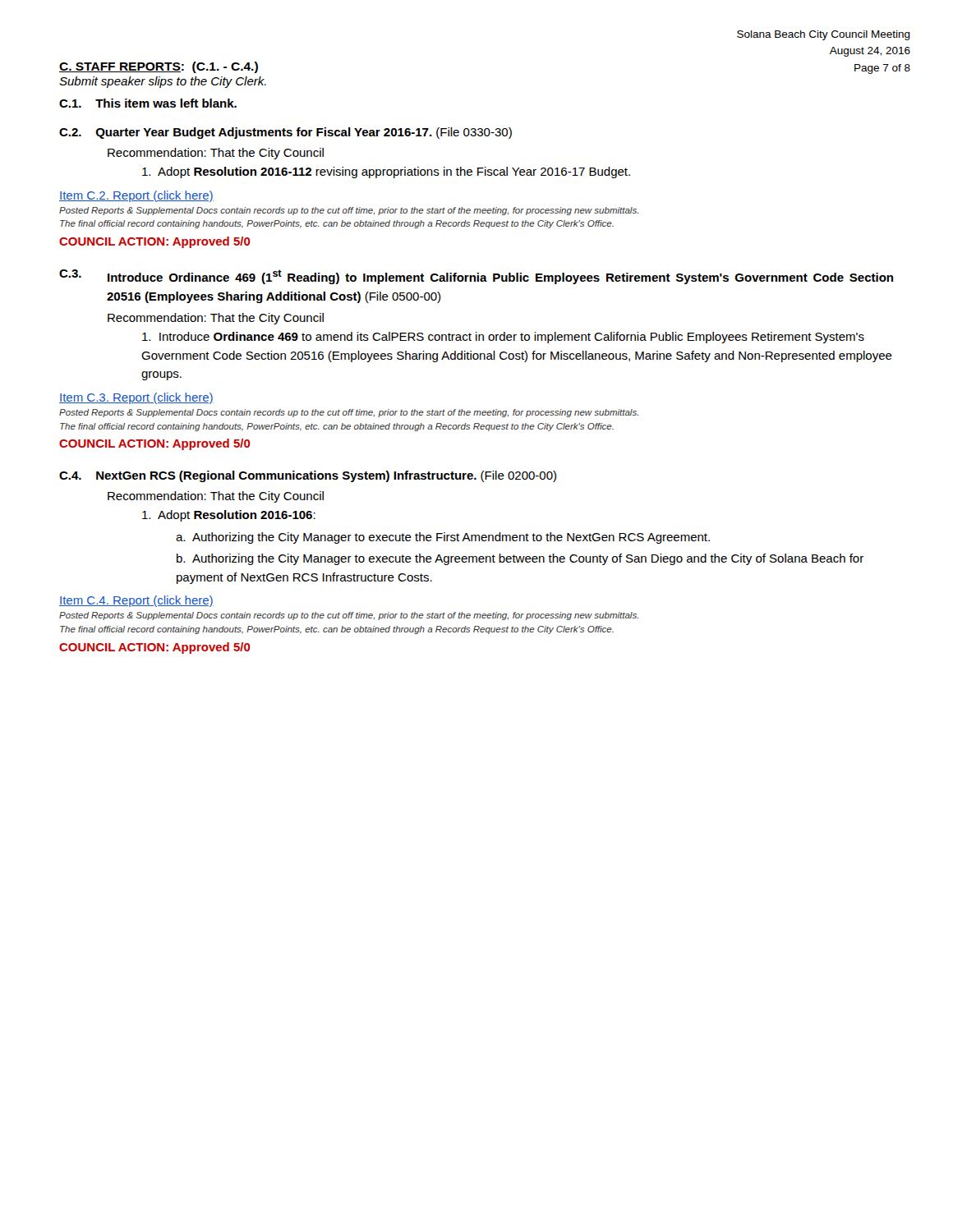Point to the region starting "C.2. Quarter Year"
Image resolution: width=953 pixels, height=1232 pixels.
pyautogui.click(x=286, y=132)
